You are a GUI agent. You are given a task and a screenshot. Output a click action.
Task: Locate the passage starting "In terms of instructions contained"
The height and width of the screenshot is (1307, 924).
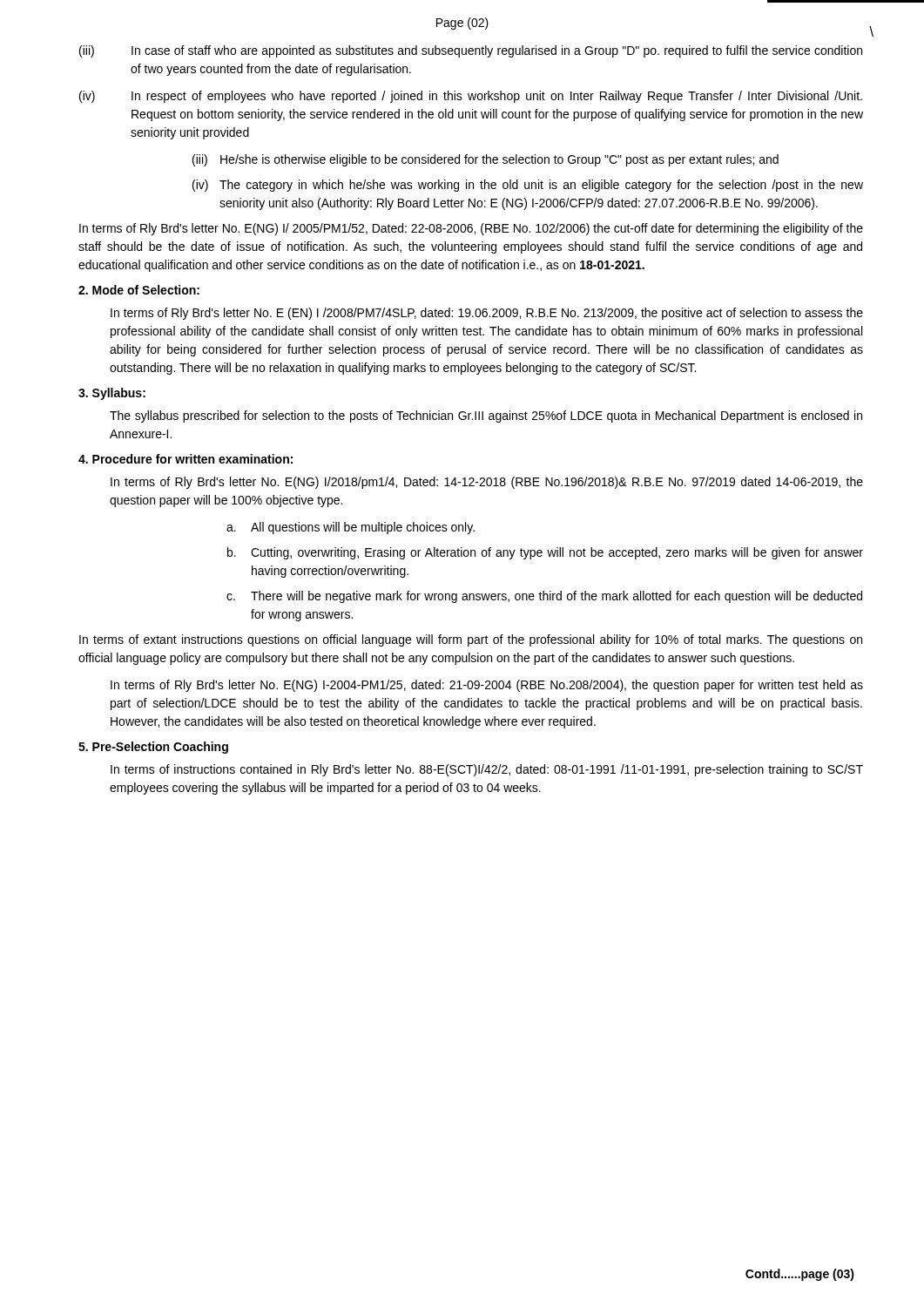pyautogui.click(x=486, y=779)
